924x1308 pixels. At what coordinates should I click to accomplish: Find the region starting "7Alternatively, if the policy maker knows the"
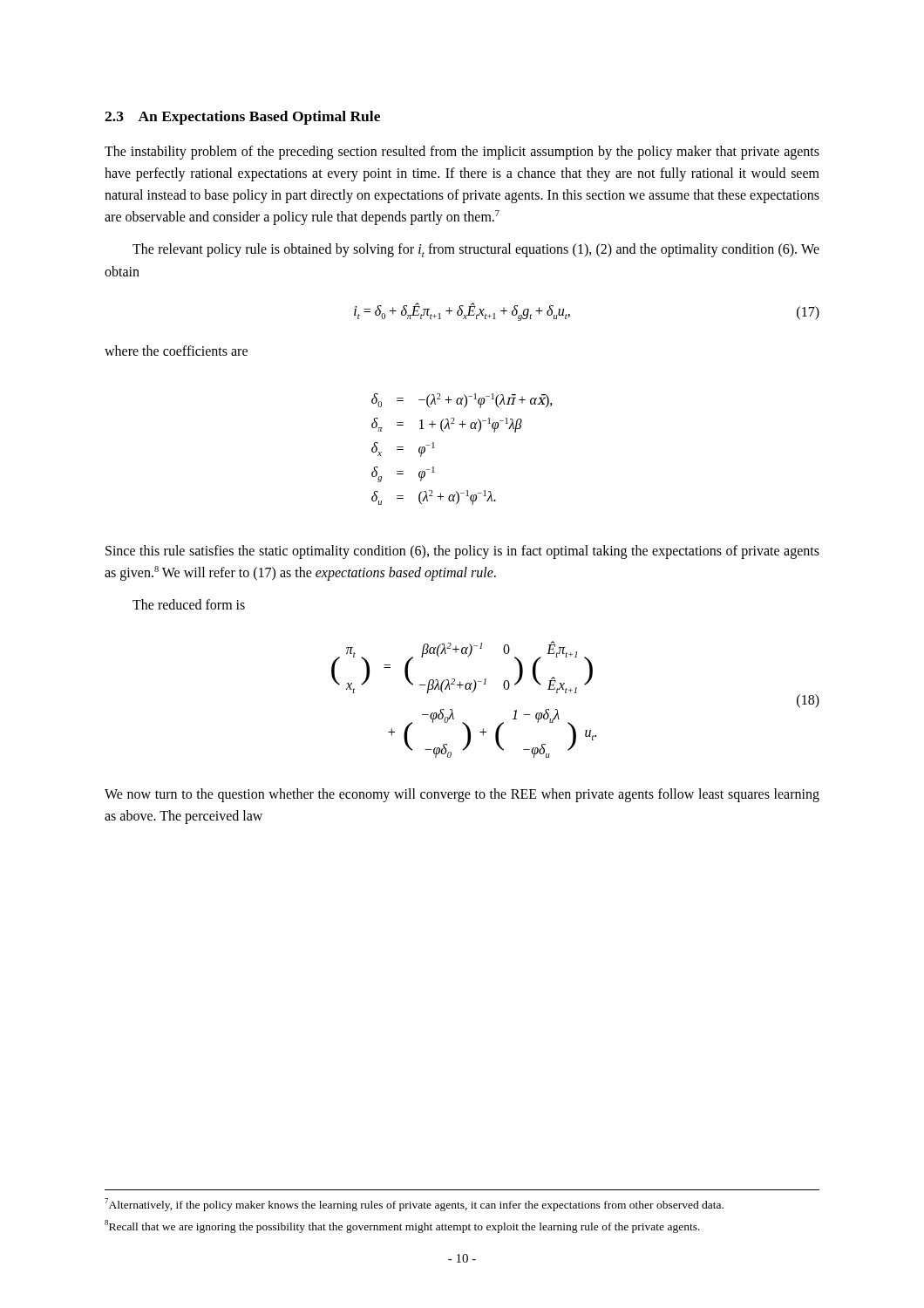414,1204
